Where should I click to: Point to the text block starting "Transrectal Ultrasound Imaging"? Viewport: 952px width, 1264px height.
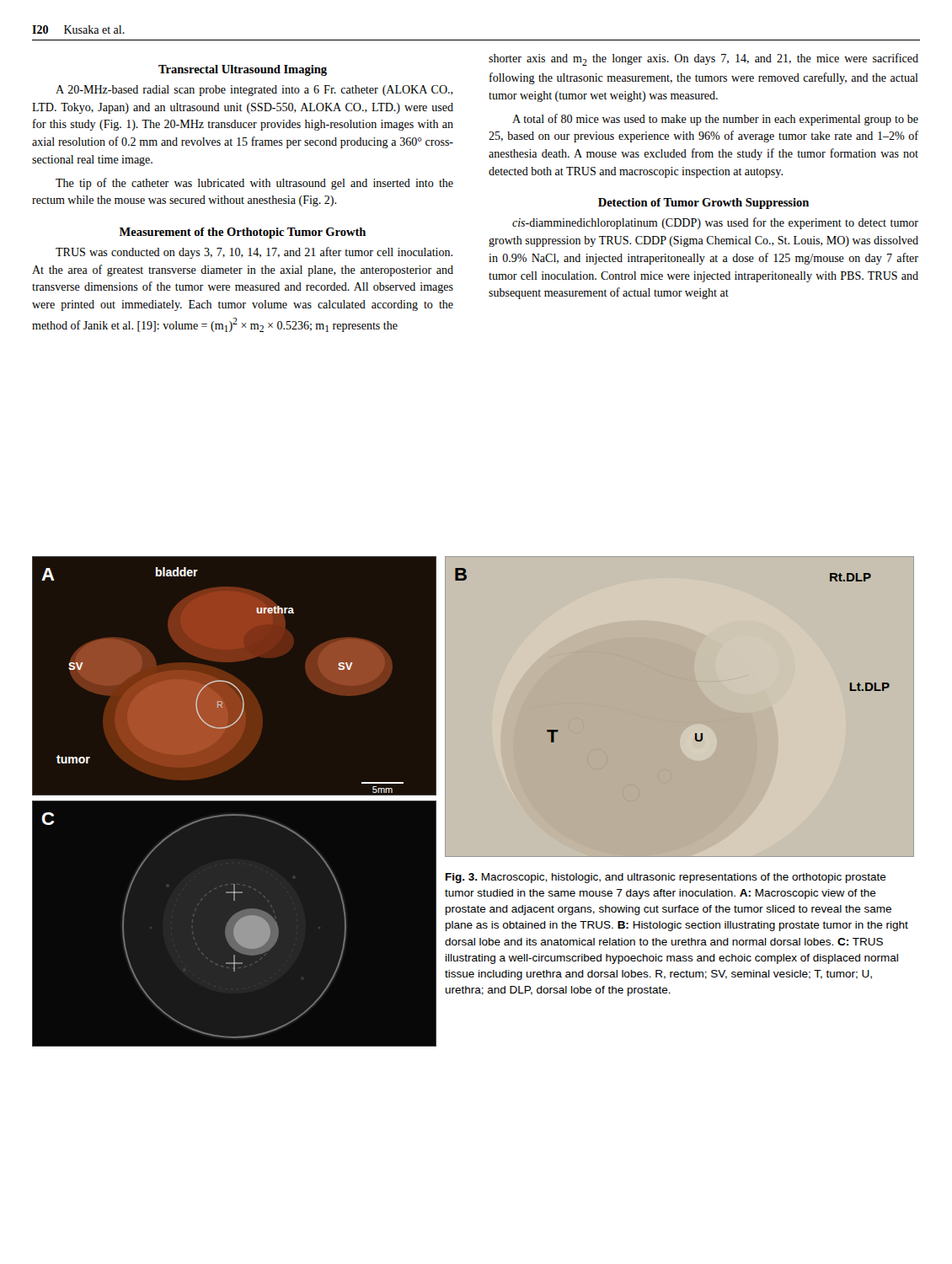pos(243,69)
